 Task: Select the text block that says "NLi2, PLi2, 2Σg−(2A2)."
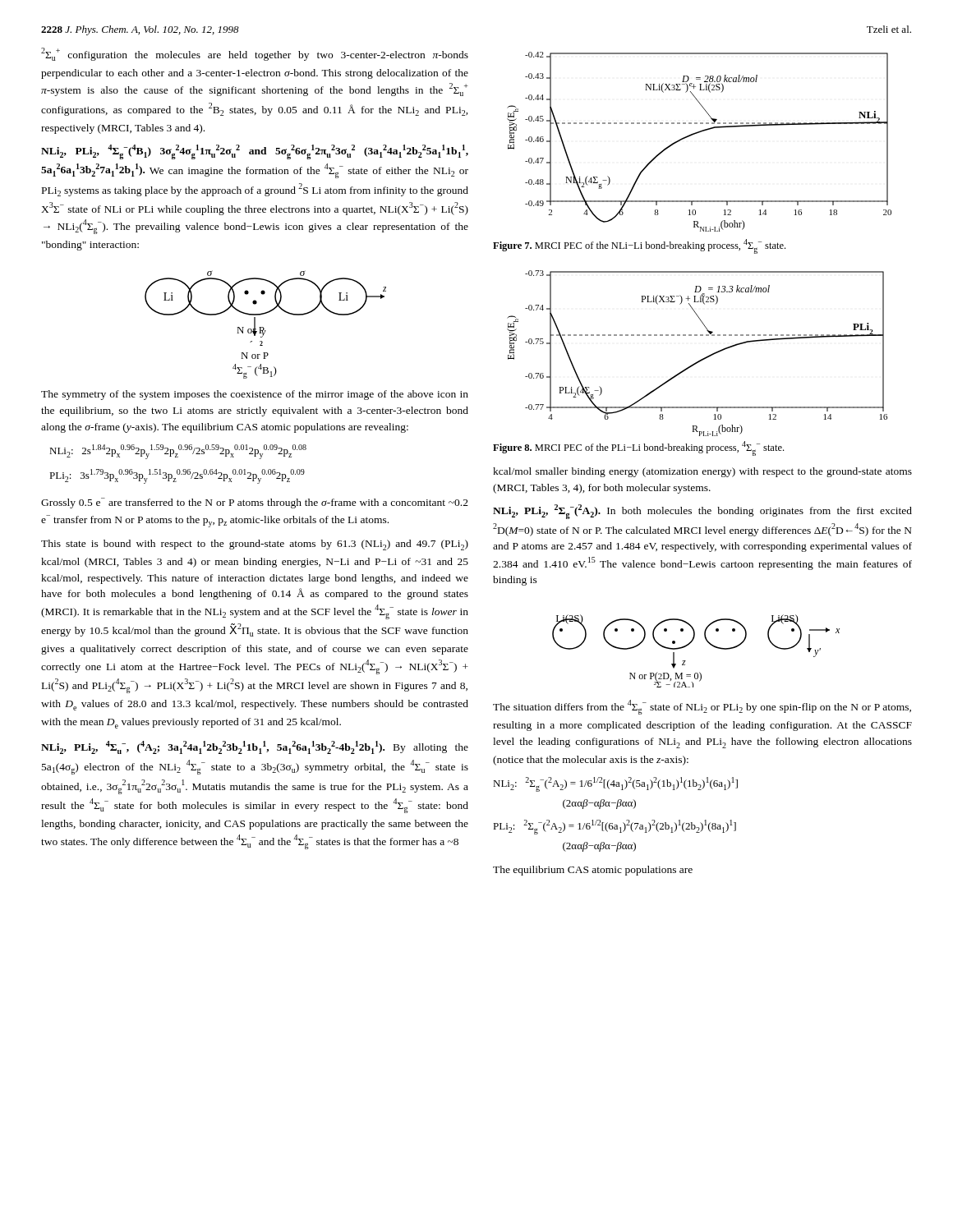tap(702, 544)
